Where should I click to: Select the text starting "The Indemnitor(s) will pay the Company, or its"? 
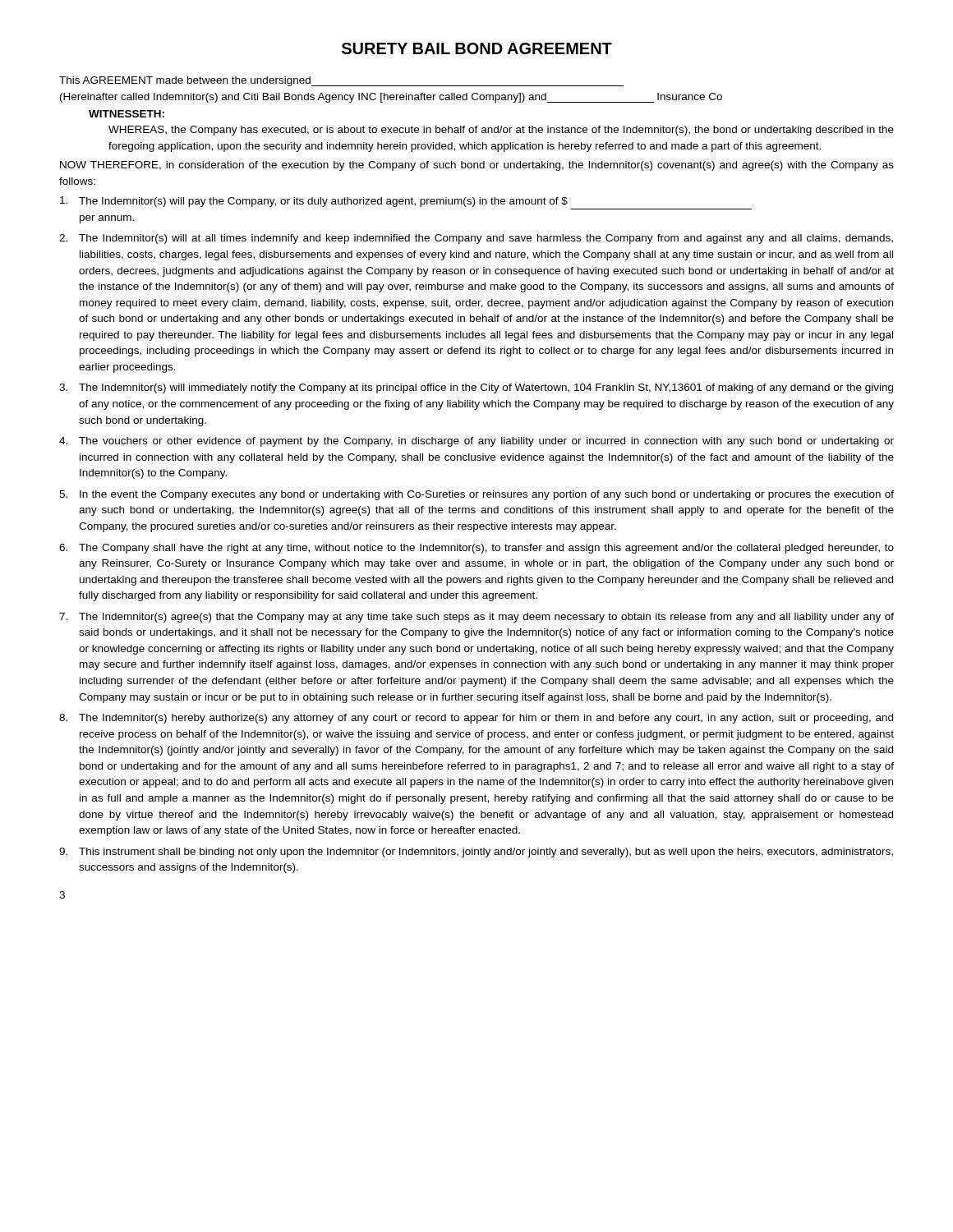click(476, 209)
